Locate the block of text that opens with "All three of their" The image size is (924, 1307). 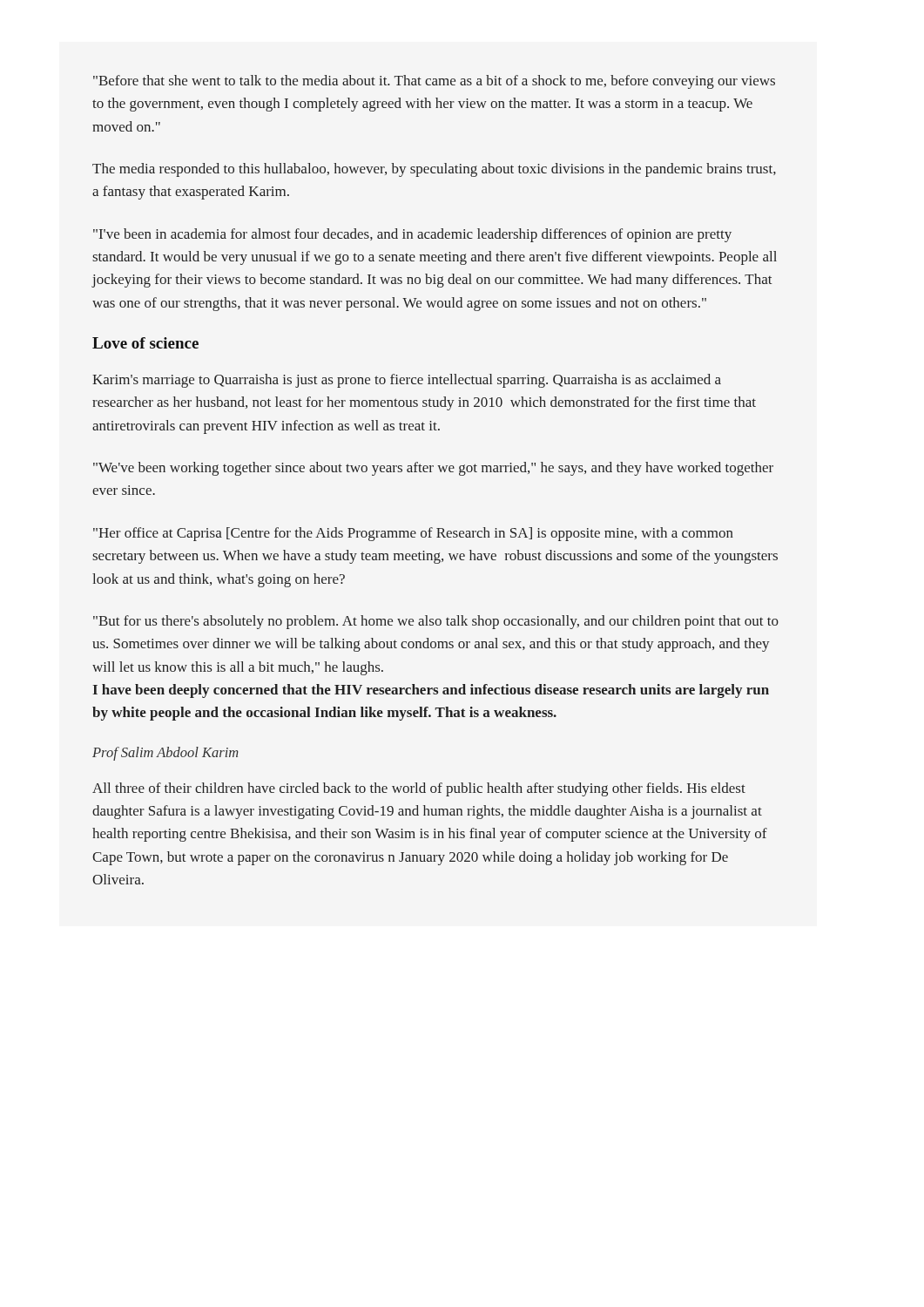(430, 834)
